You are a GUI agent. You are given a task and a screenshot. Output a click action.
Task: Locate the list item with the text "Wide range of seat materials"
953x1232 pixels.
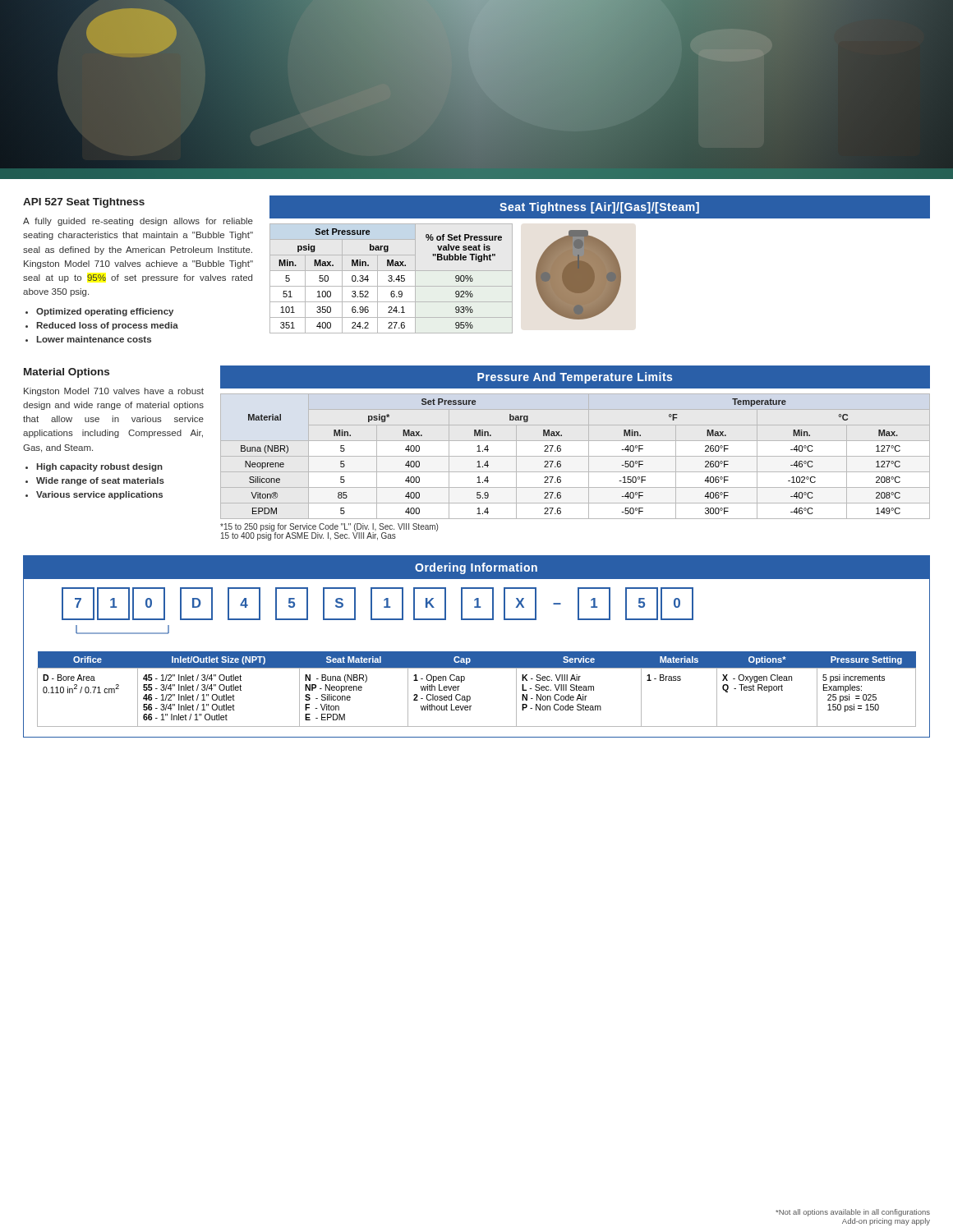[x=113, y=480]
